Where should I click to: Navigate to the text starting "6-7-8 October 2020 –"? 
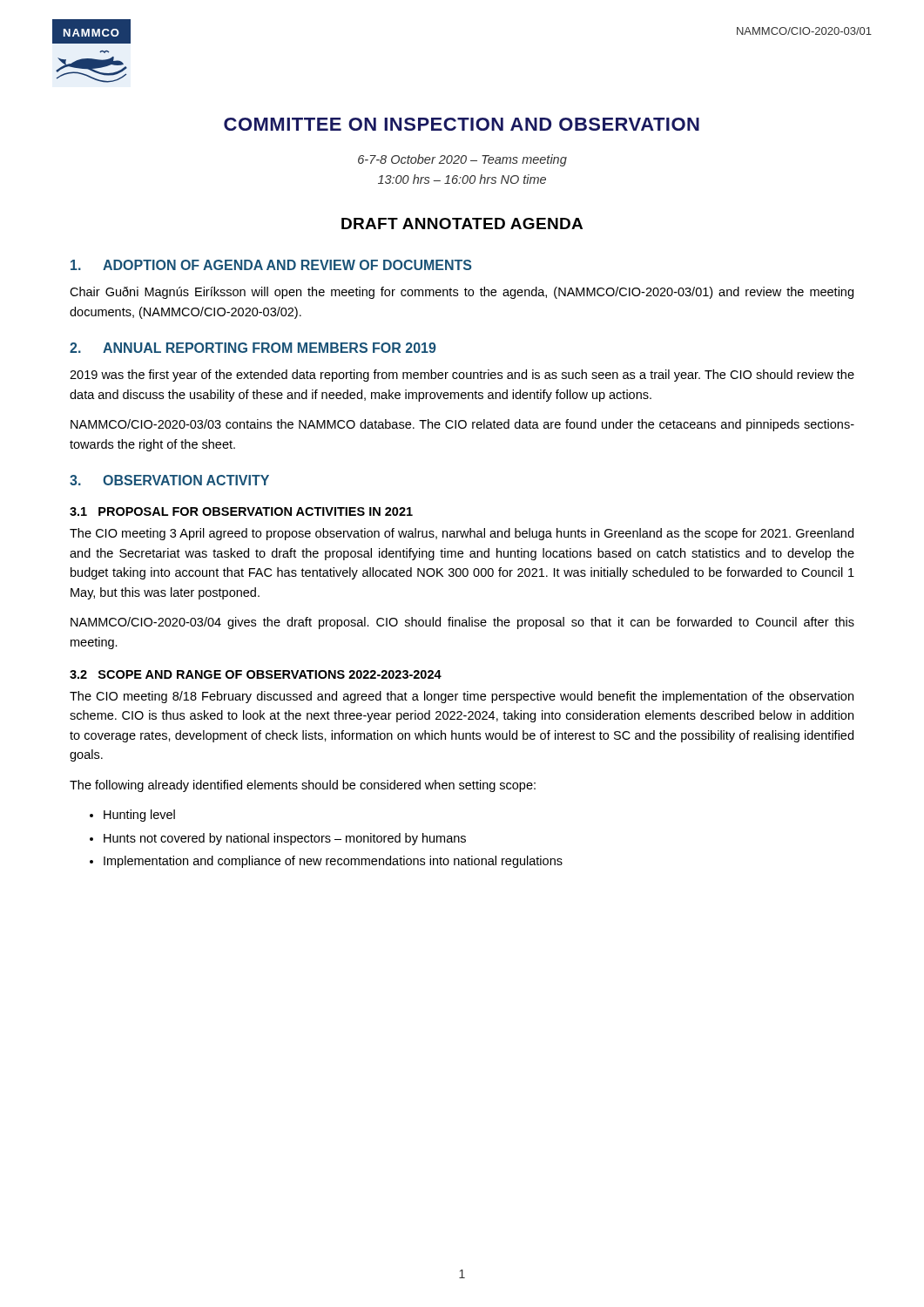[x=462, y=170]
